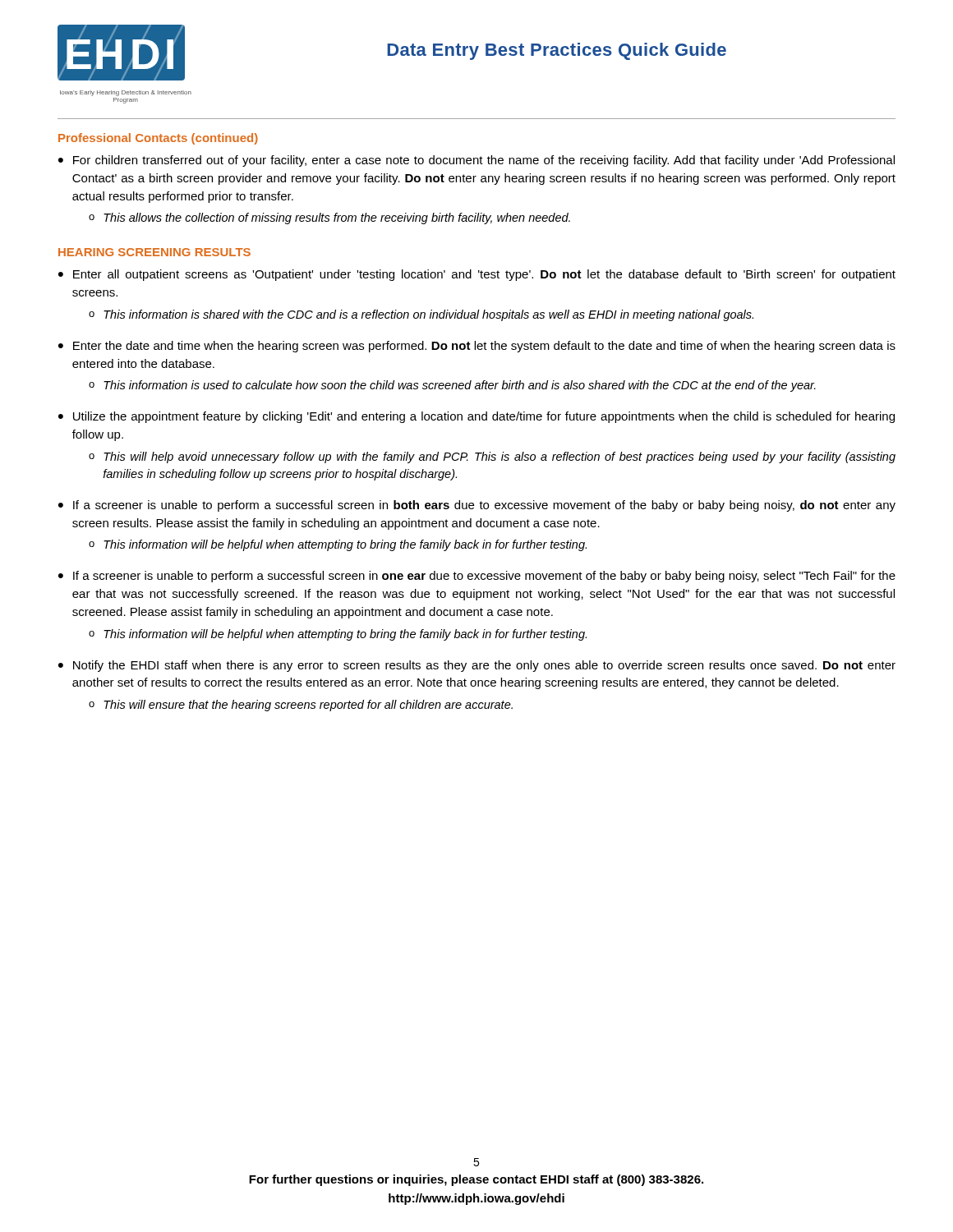Find the text block starting "o This will ensure that the hearing"
Screen dimensions: 1232x953
click(301, 705)
